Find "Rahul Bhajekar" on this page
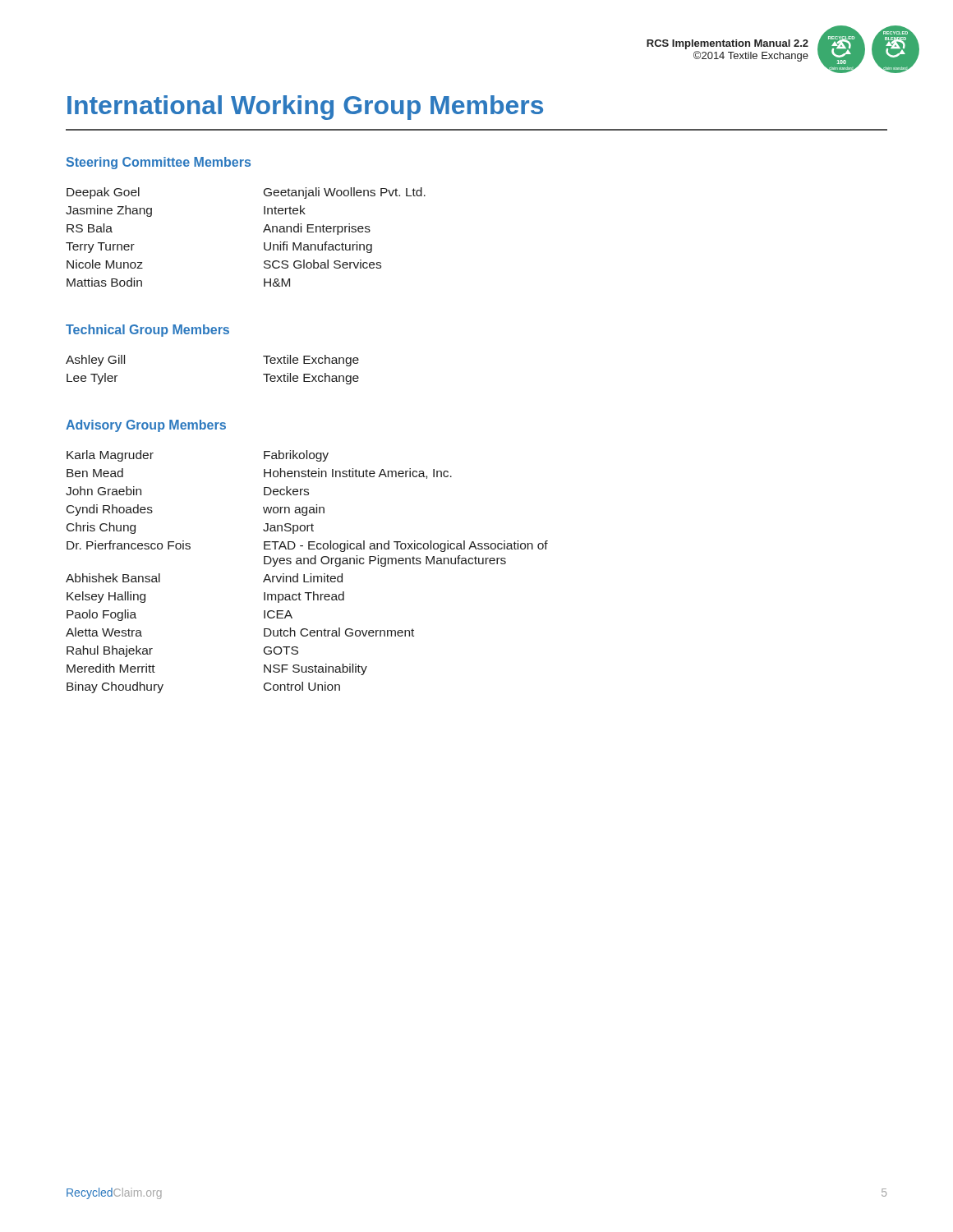The height and width of the screenshot is (1232, 953). coord(109,650)
